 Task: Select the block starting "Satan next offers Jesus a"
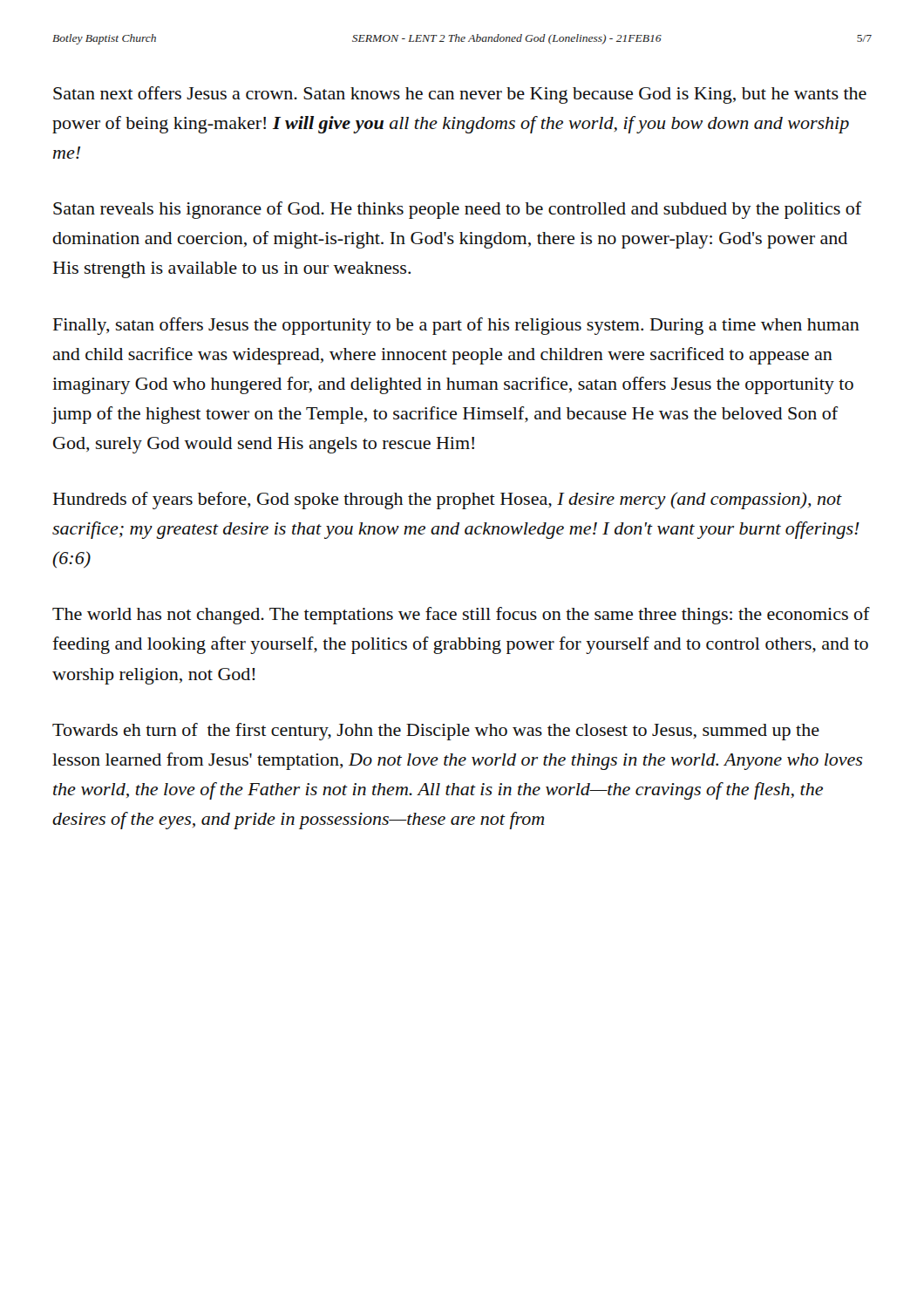coord(460,123)
